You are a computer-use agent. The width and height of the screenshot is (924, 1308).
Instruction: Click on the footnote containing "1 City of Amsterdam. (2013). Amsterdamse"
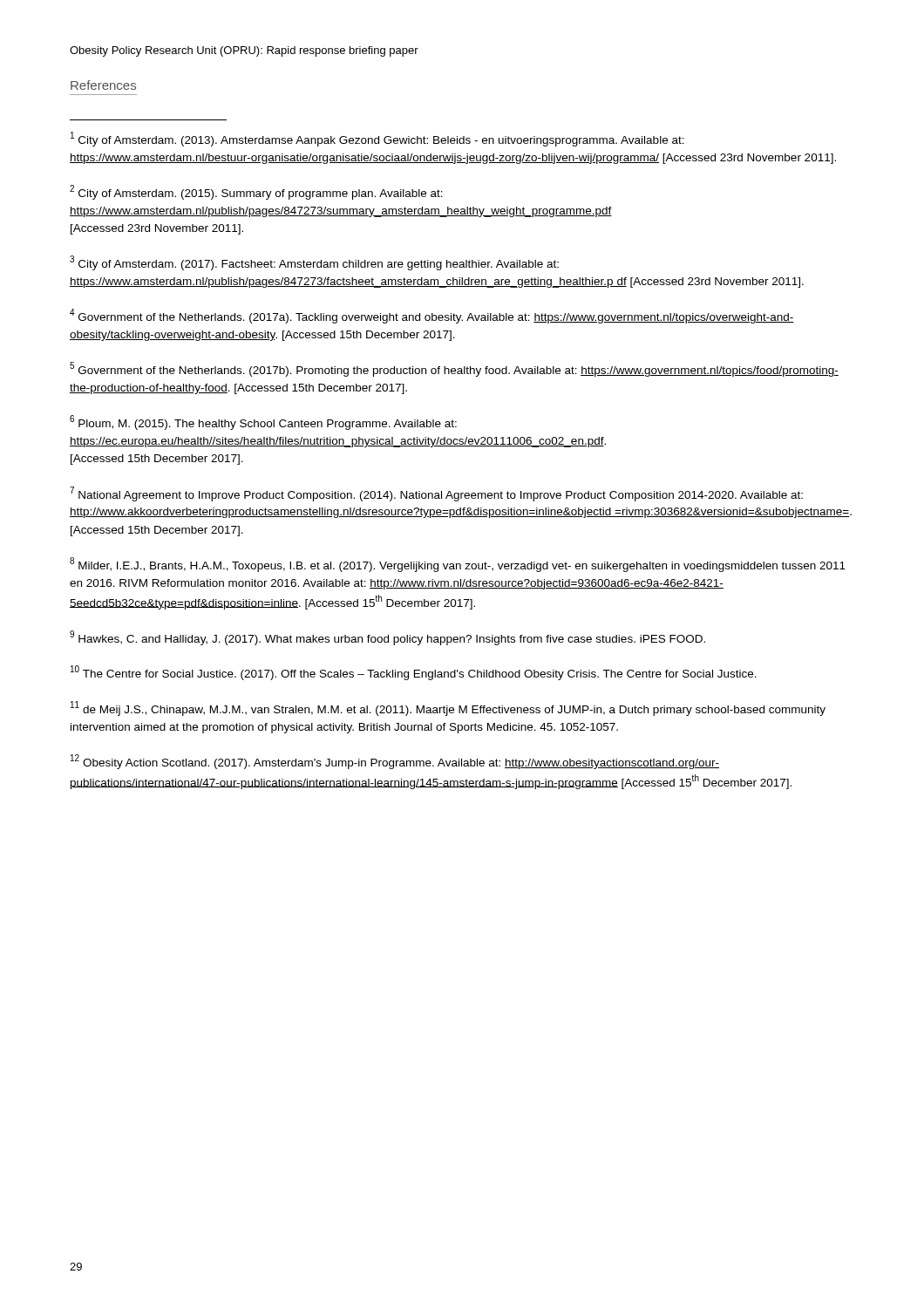453,147
